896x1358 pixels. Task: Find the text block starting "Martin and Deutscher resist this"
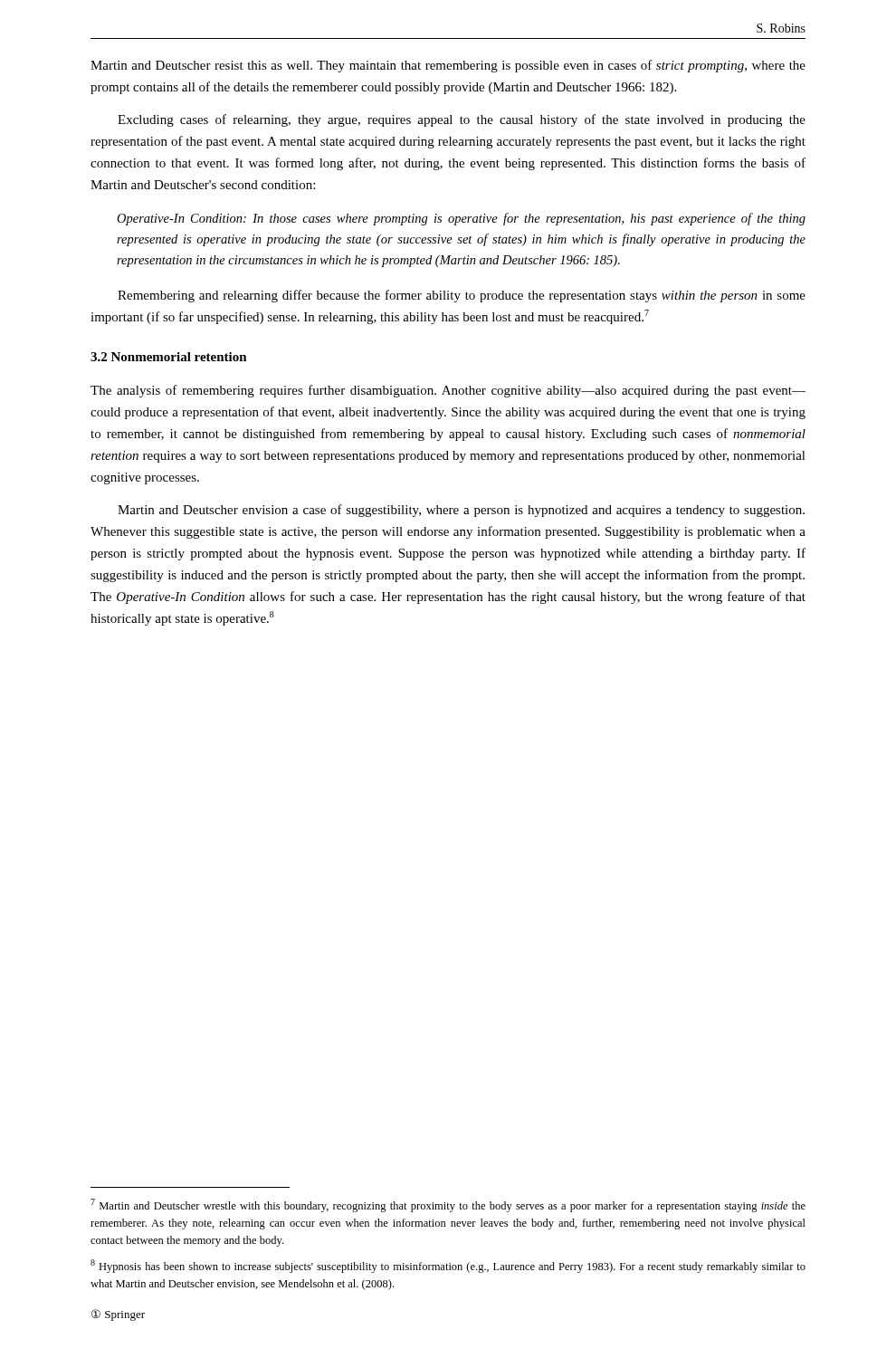(x=448, y=125)
